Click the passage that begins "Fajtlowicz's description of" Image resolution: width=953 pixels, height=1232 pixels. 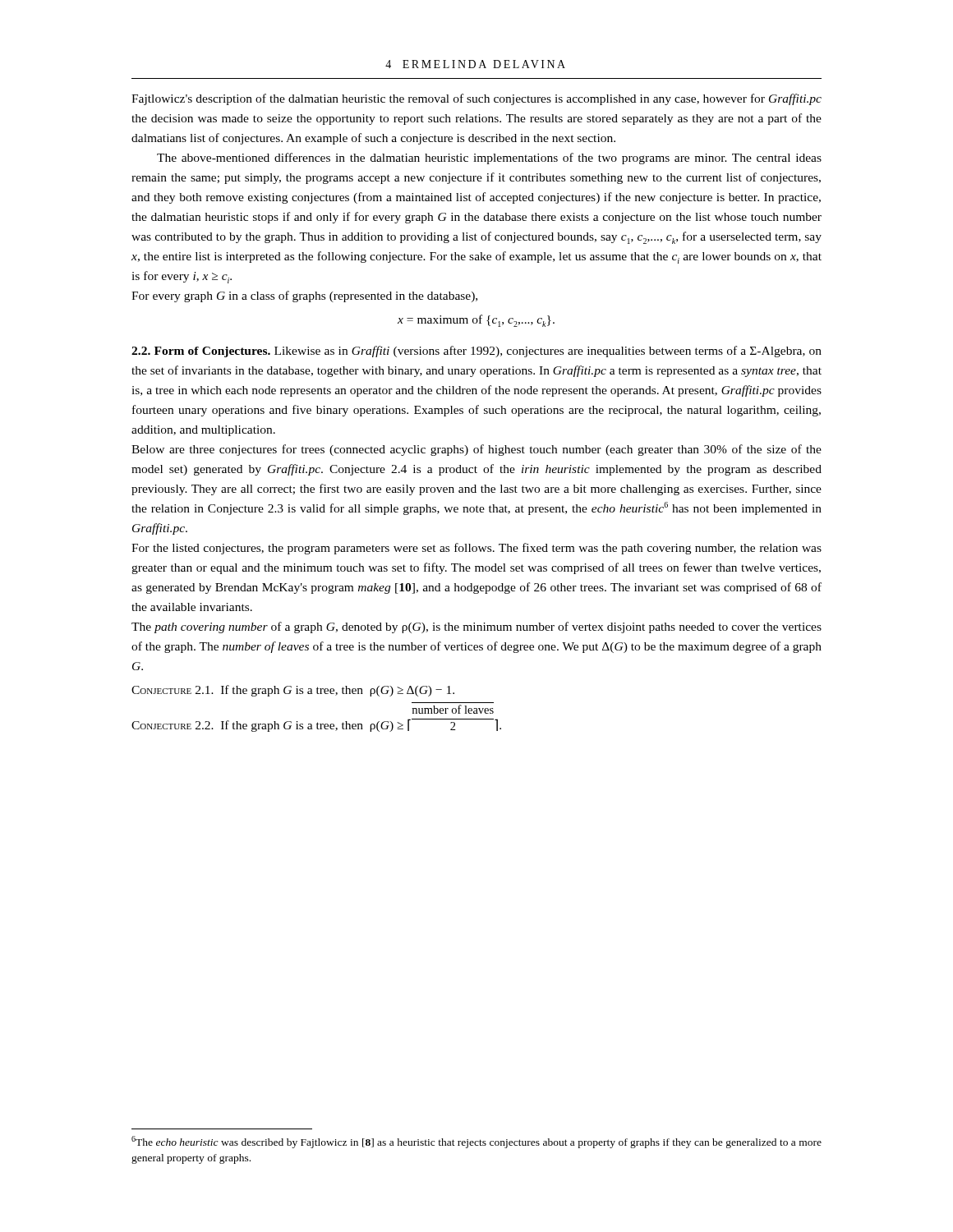tap(476, 187)
